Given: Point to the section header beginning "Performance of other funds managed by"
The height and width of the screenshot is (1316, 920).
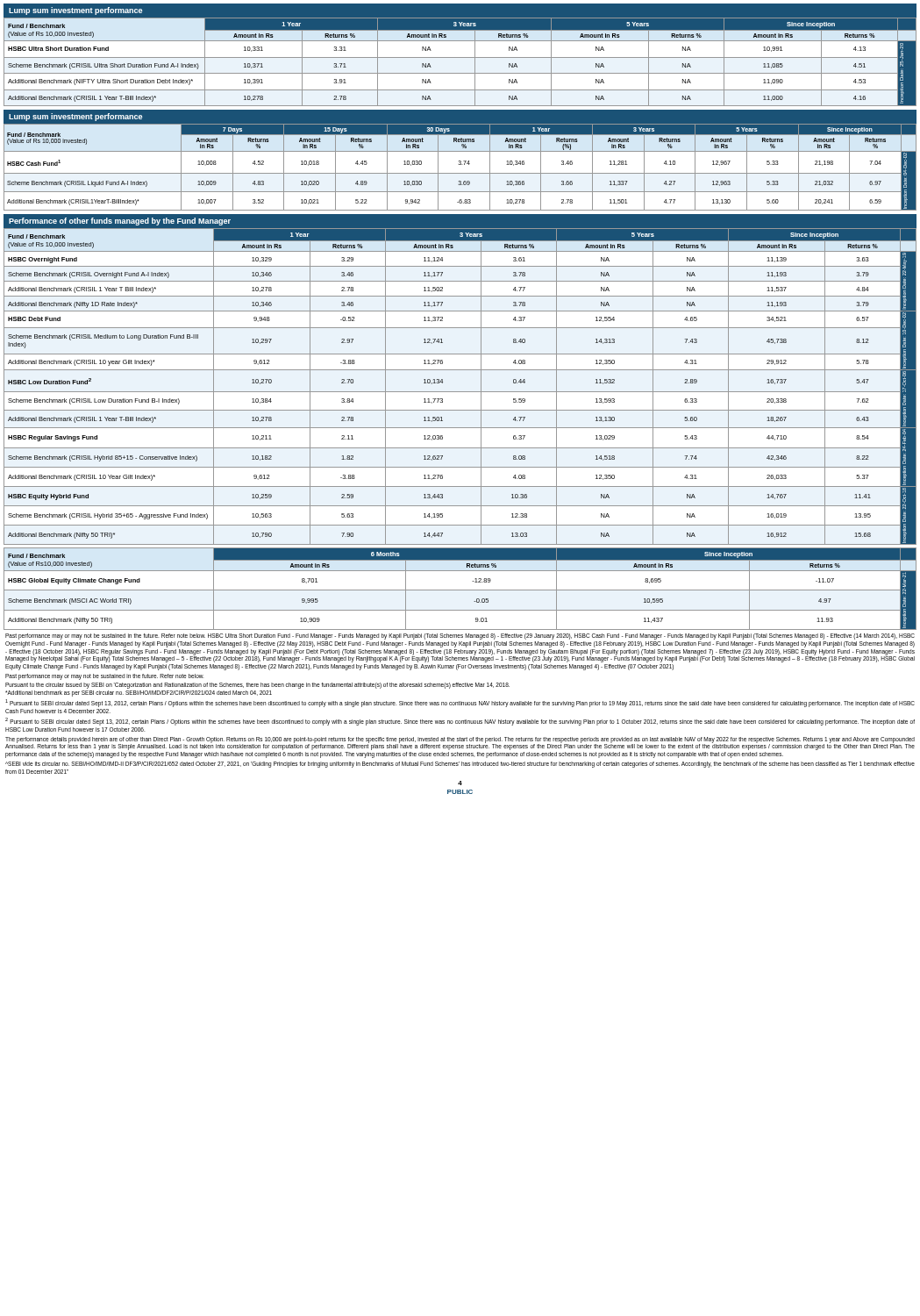Looking at the screenshot, I should 120,221.
